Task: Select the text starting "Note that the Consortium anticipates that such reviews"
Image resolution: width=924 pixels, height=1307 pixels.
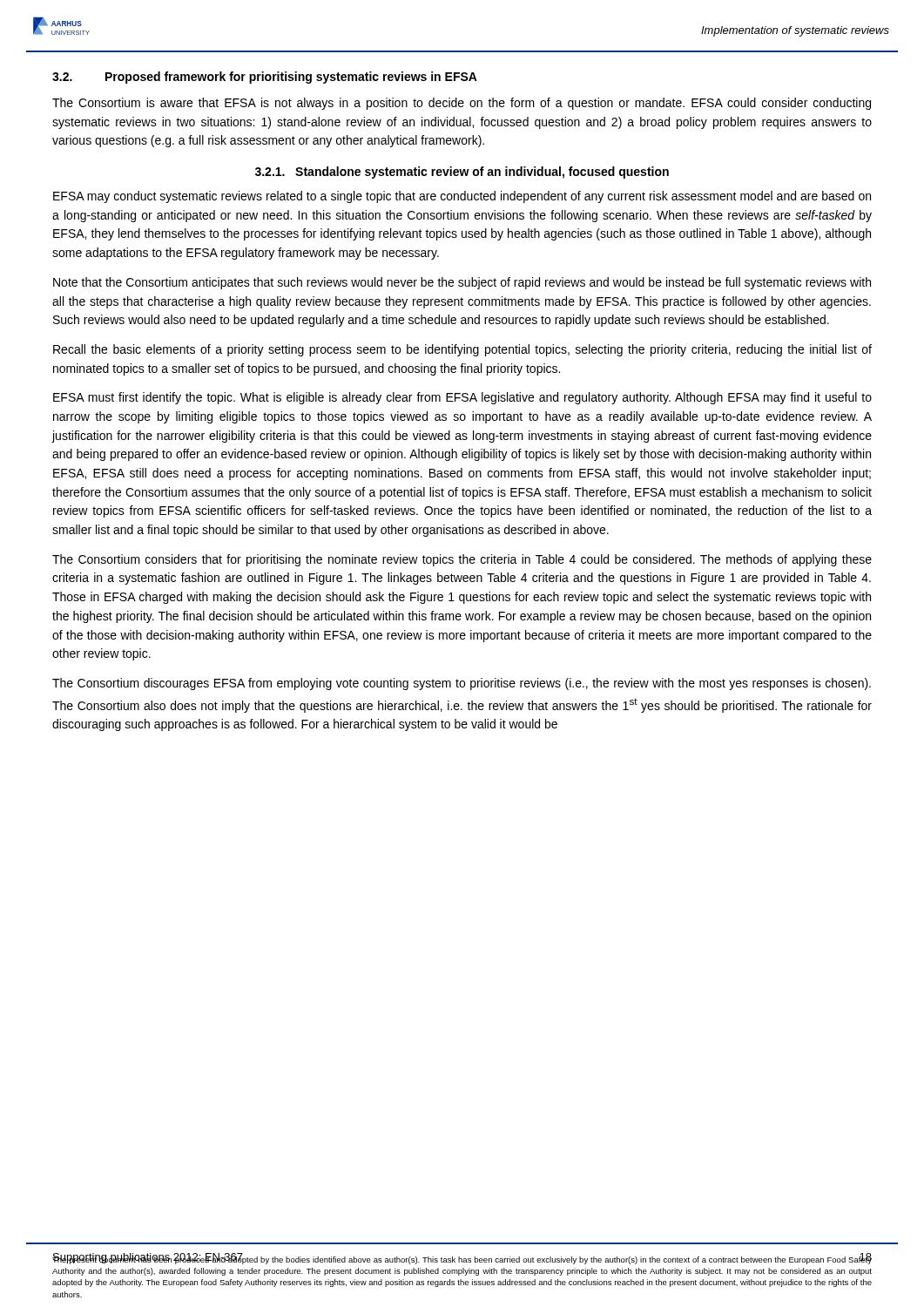Action: [462, 301]
